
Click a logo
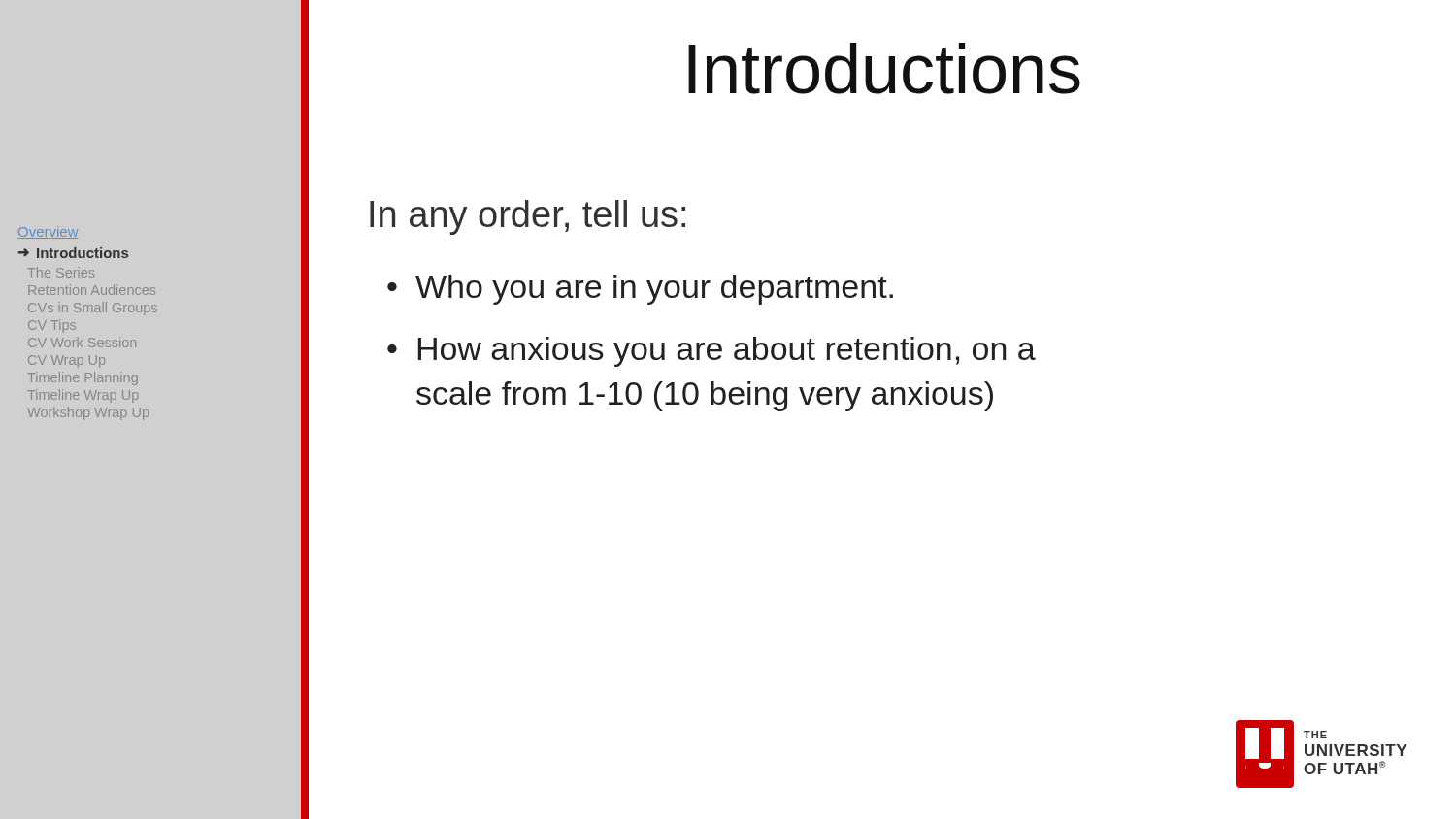click(x=1322, y=754)
